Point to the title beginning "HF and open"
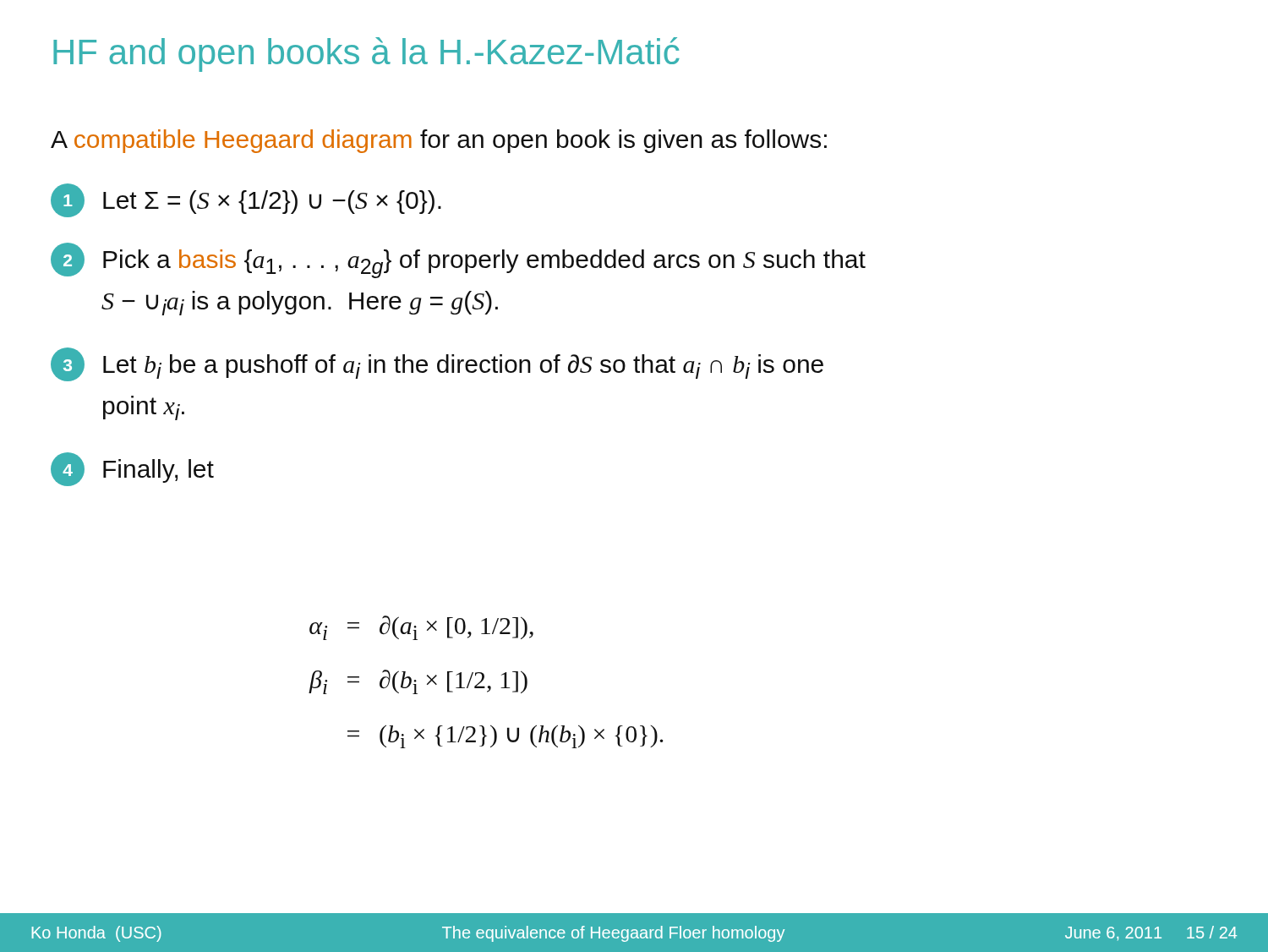 (366, 52)
